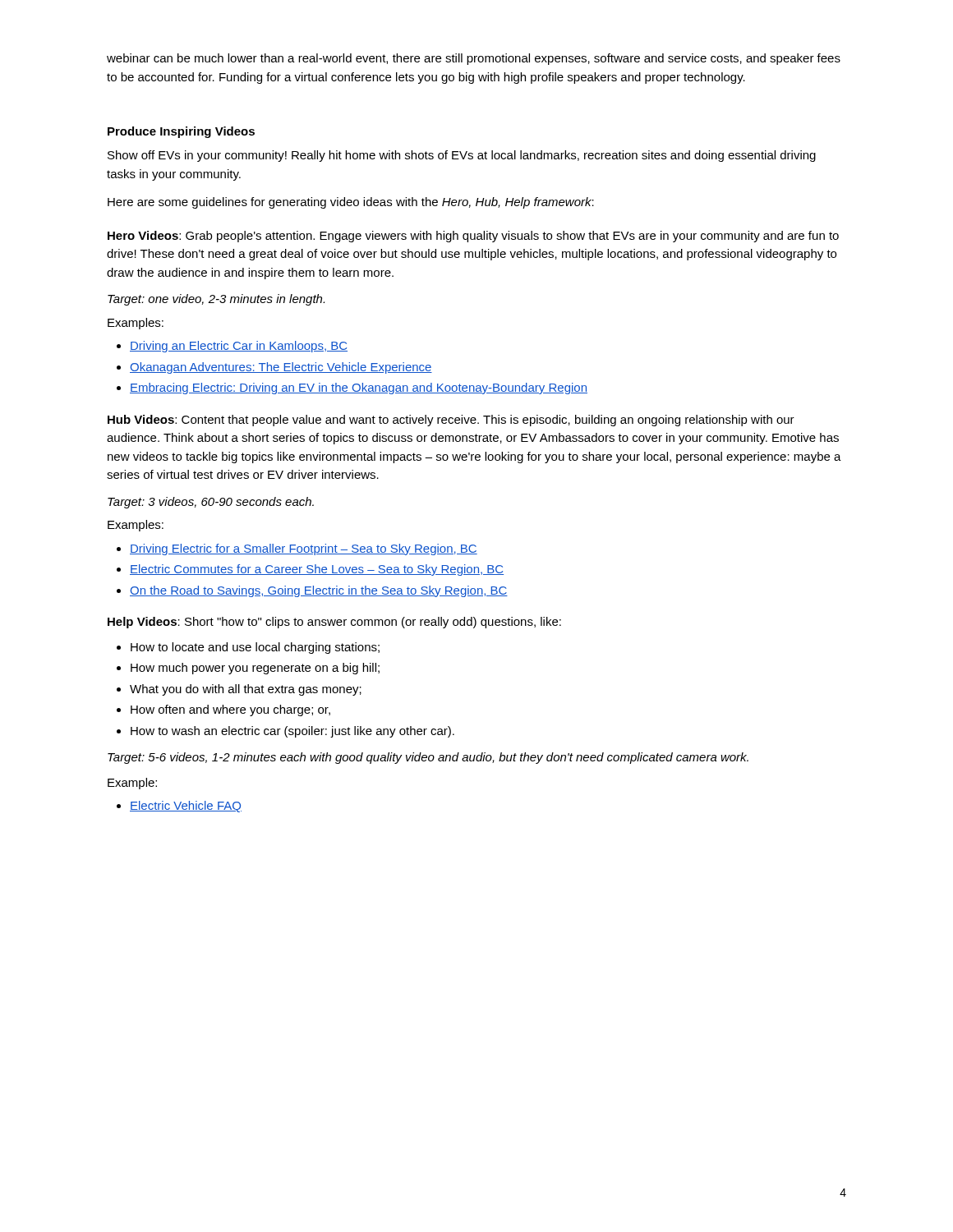
Task: Click on the passage starting "Here are some guidelines for generating"
Action: point(351,202)
